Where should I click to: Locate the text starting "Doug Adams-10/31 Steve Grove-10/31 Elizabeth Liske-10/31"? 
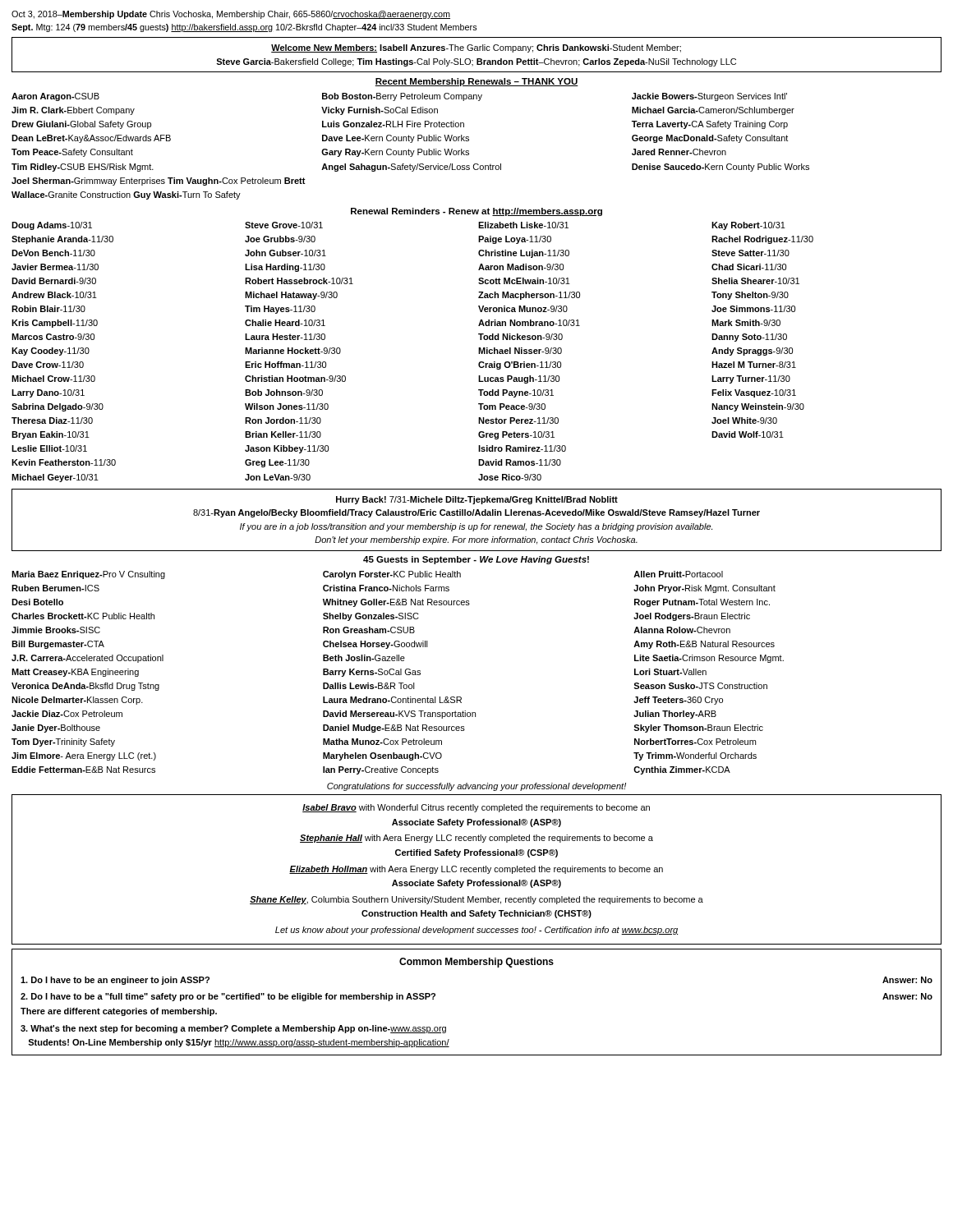click(x=476, y=351)
